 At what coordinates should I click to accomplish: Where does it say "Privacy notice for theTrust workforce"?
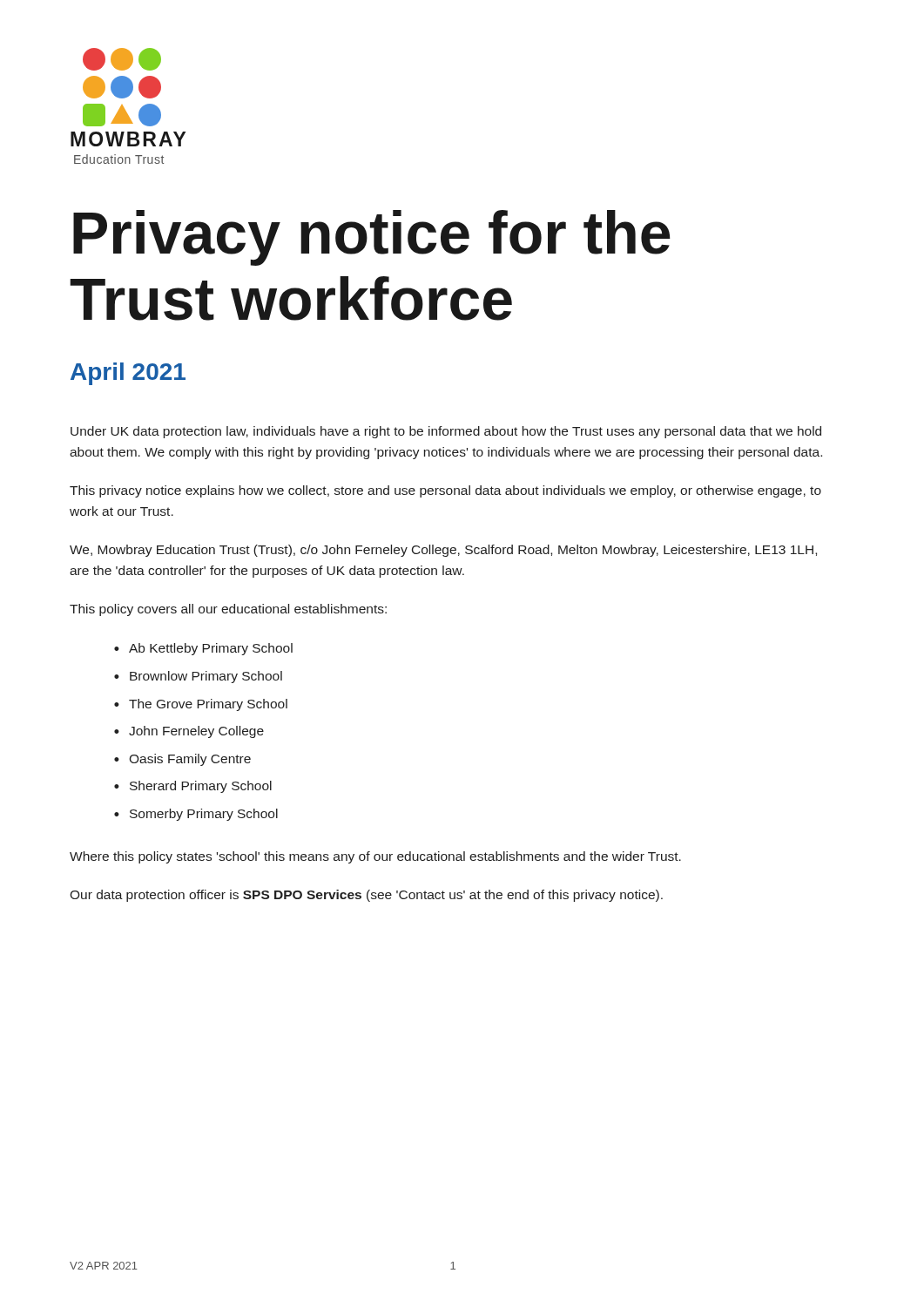coord(371,266)
